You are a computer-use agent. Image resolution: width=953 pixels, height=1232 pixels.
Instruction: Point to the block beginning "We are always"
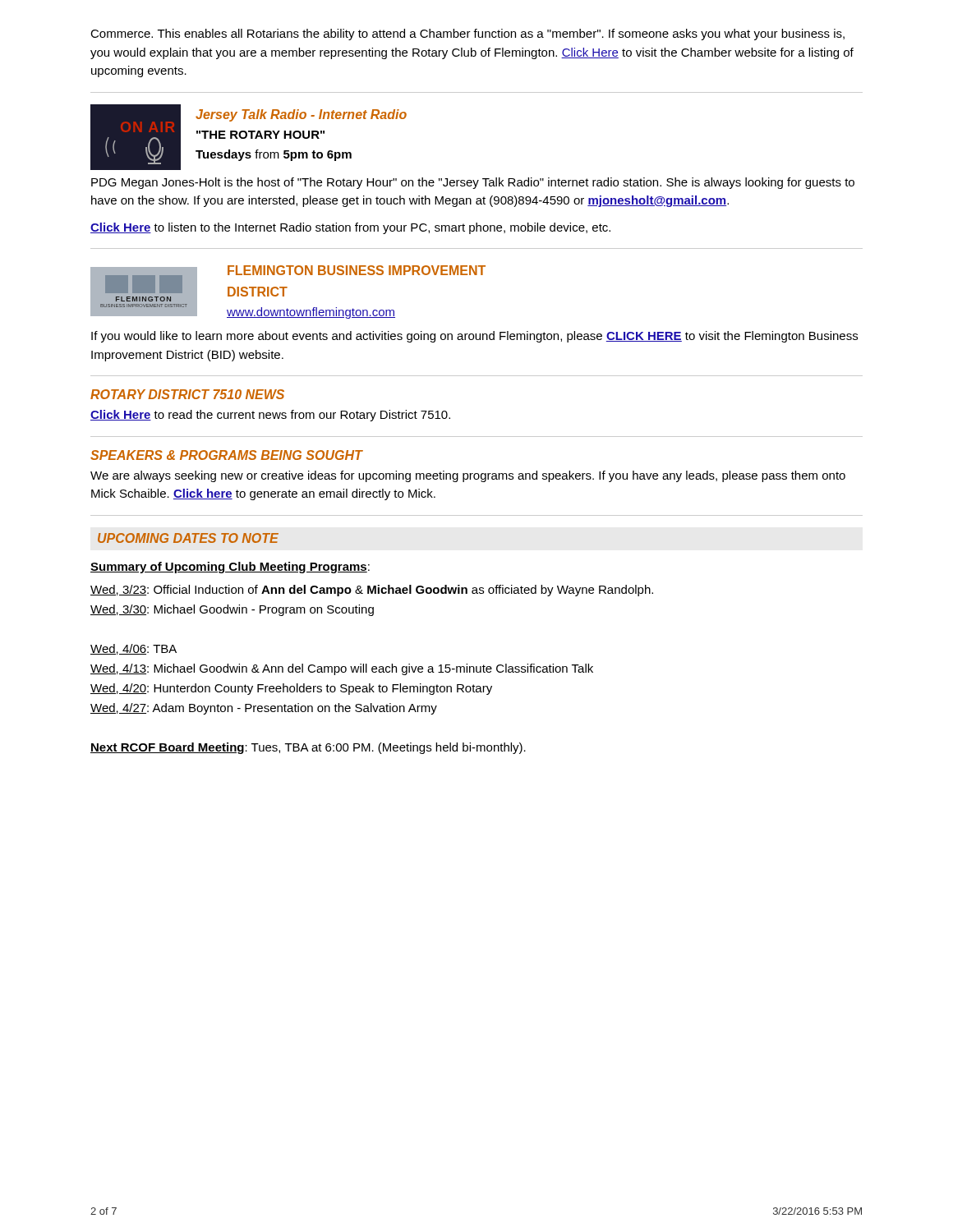[468, 484]
